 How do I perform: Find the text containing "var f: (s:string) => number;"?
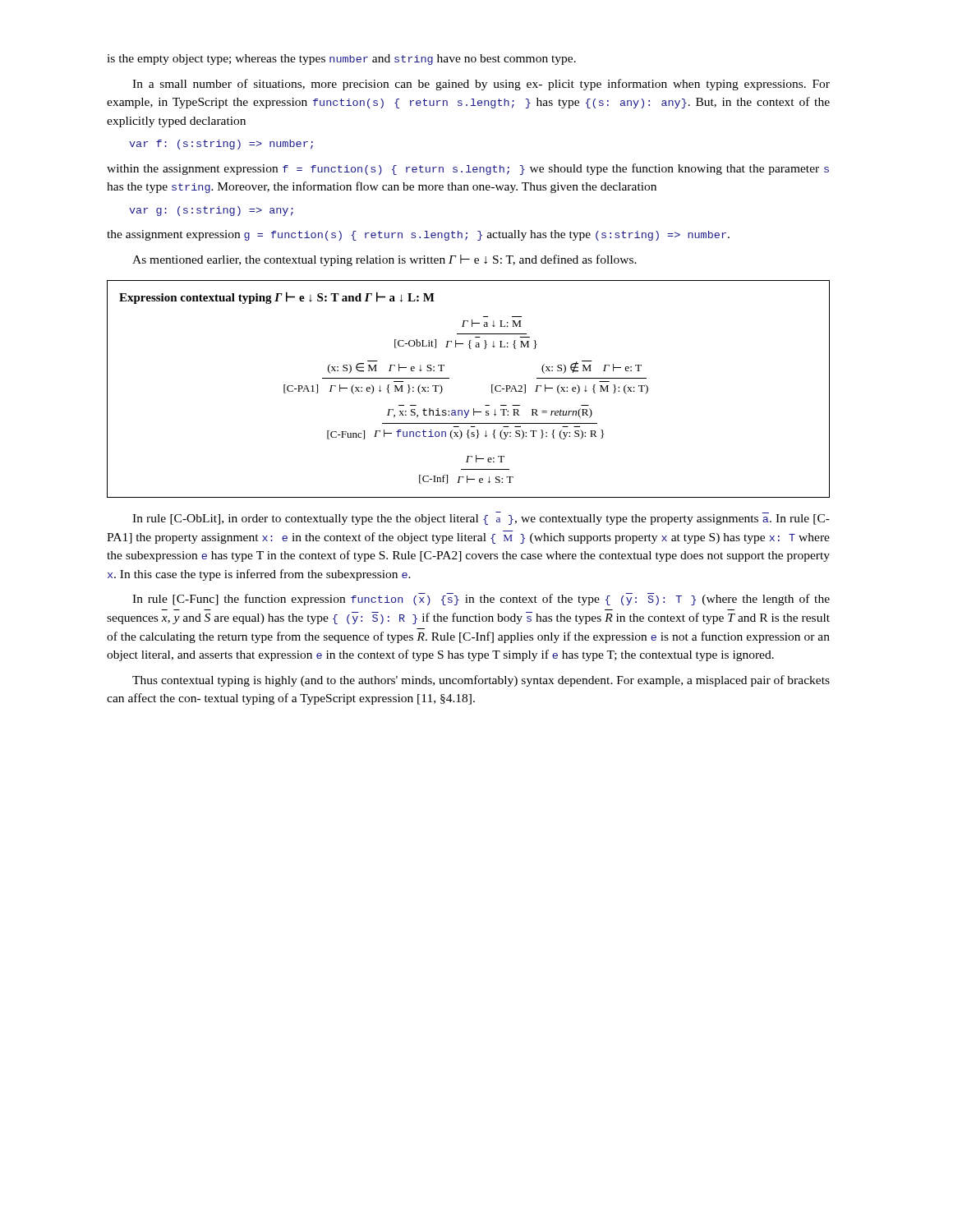[x=222, y=144]
